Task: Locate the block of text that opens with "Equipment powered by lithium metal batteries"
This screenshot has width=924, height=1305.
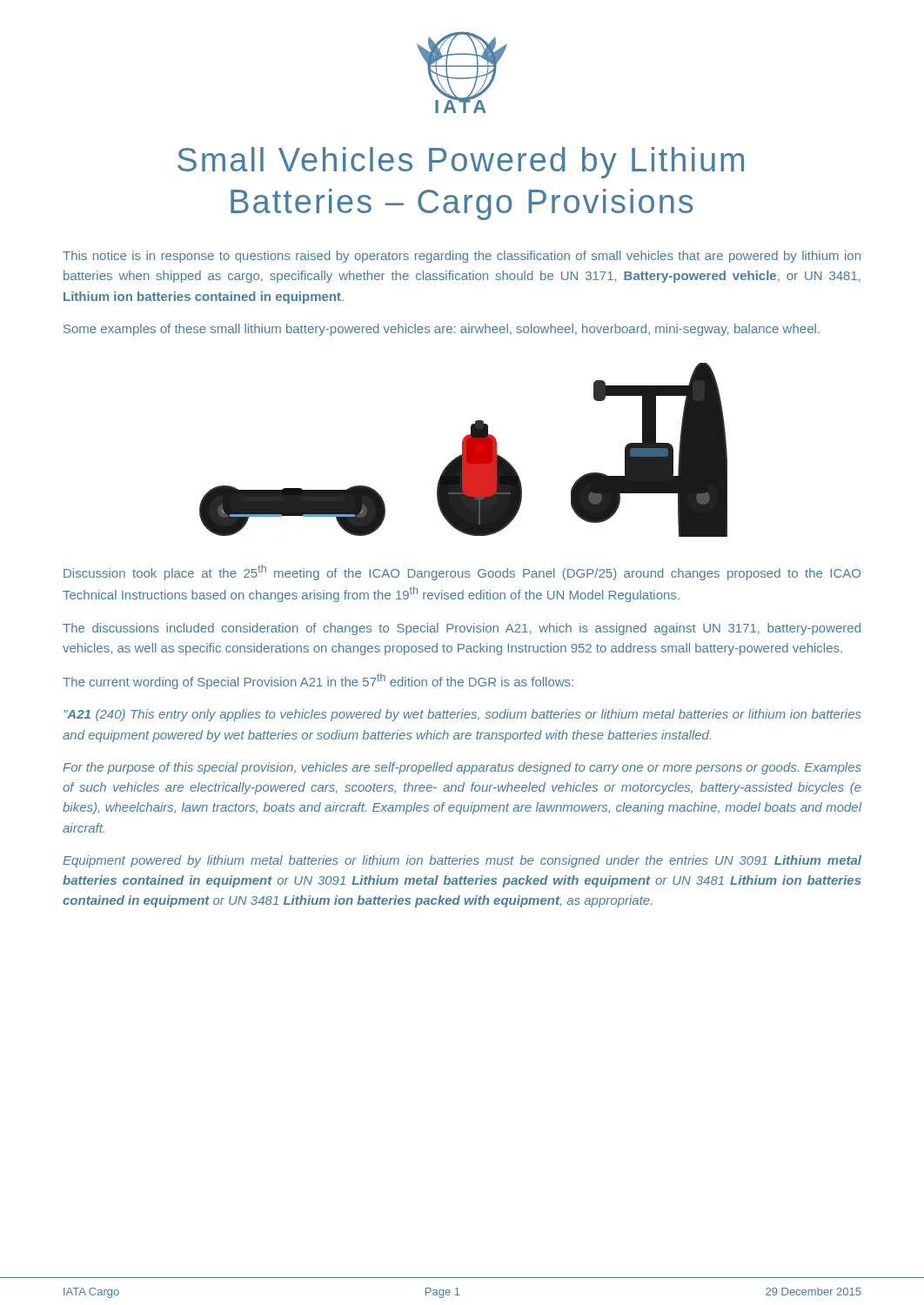Action: 462,880
